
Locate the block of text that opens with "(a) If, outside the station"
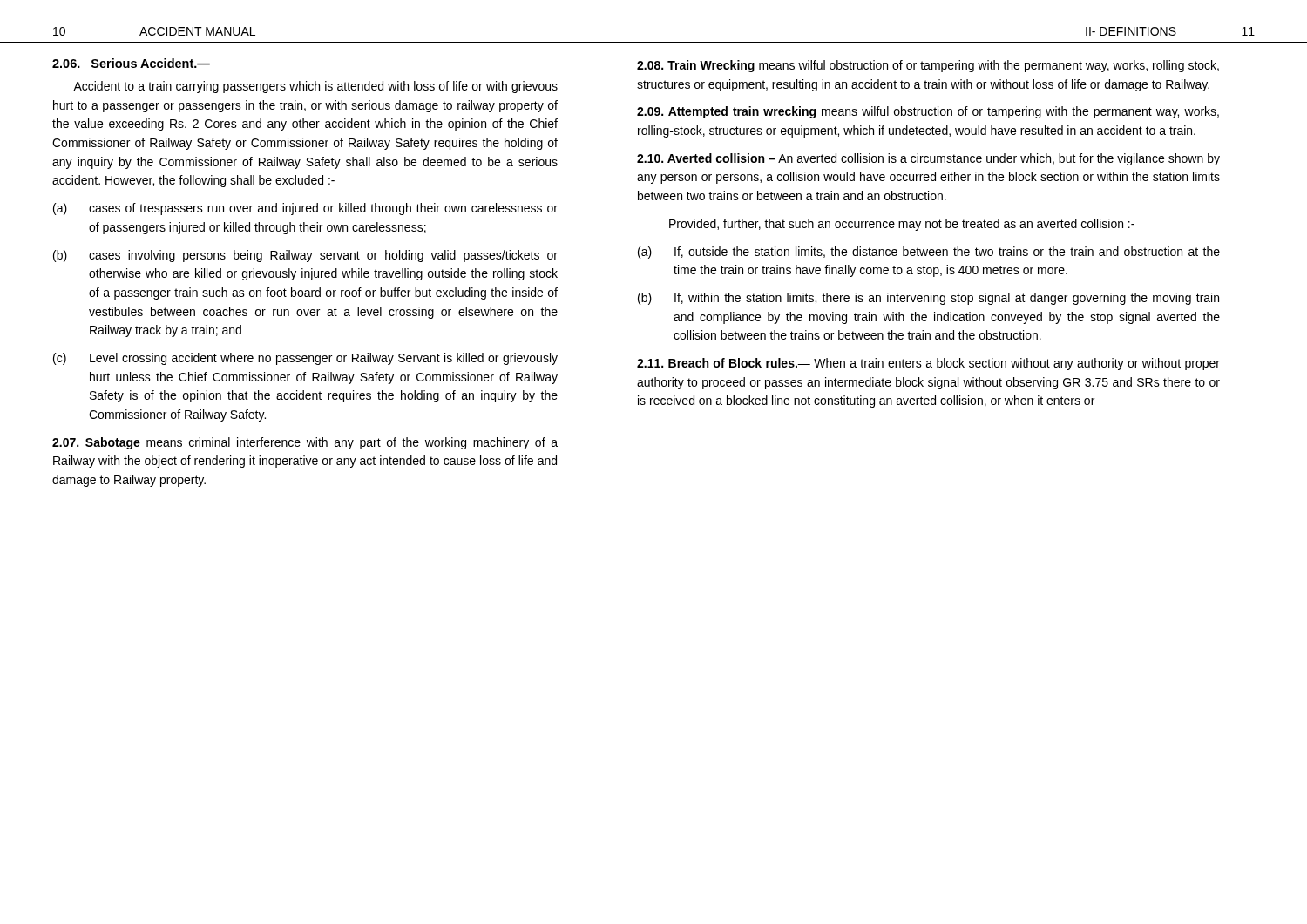coord(928,261)
